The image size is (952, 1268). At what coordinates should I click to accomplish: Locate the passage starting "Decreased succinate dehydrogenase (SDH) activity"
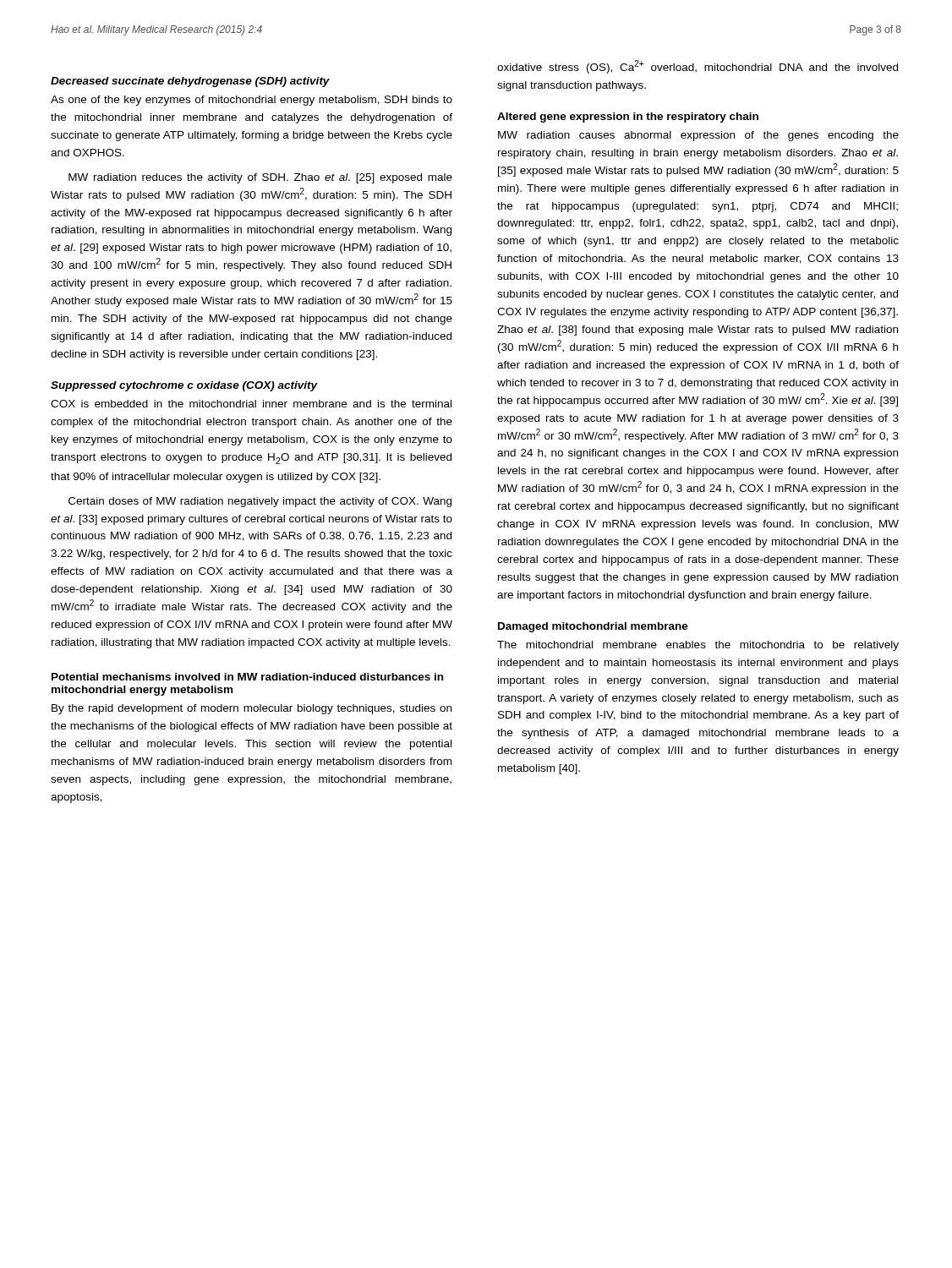point(190,81)
